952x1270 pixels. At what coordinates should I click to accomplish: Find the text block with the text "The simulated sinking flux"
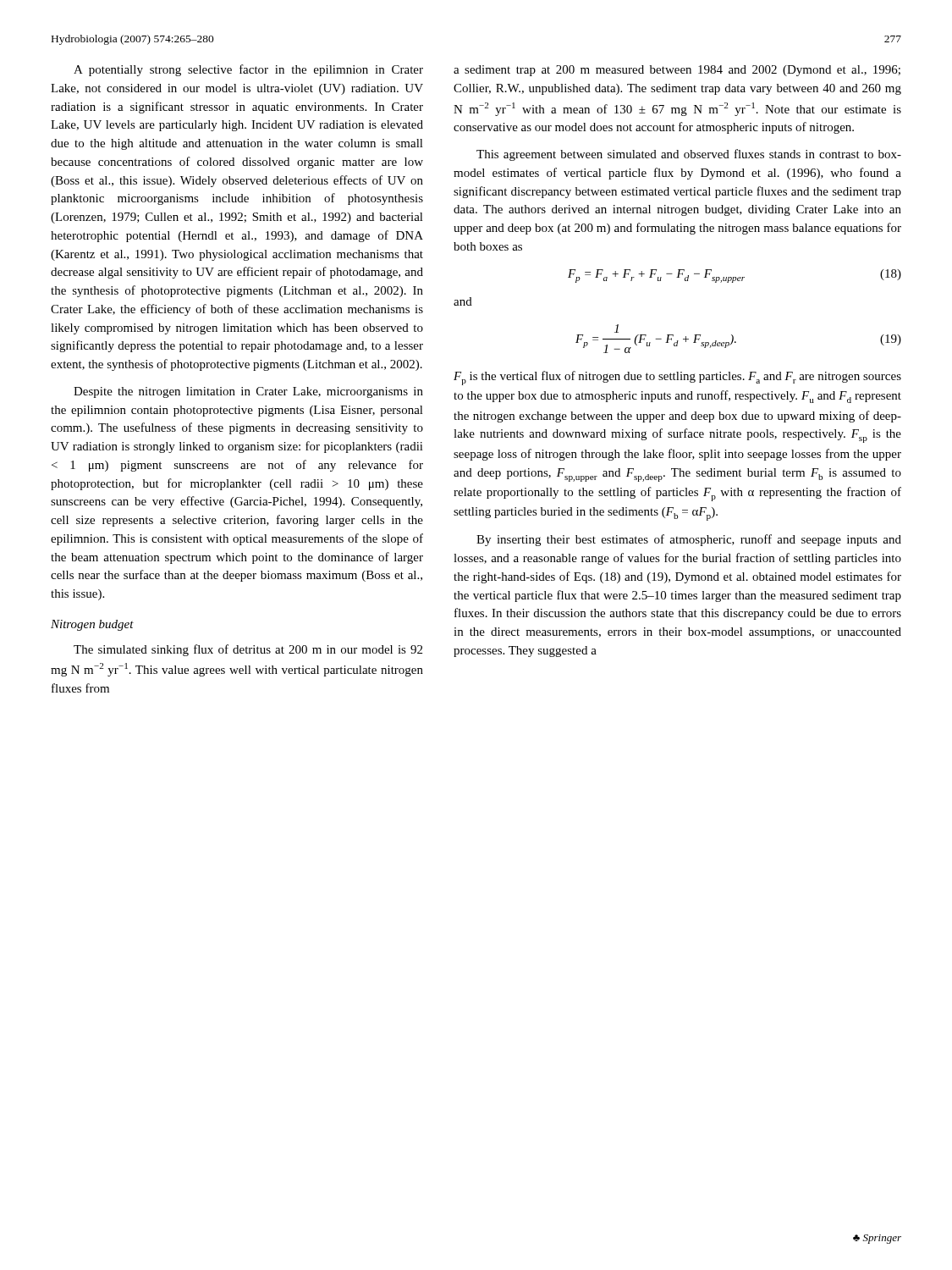[237, 669]
